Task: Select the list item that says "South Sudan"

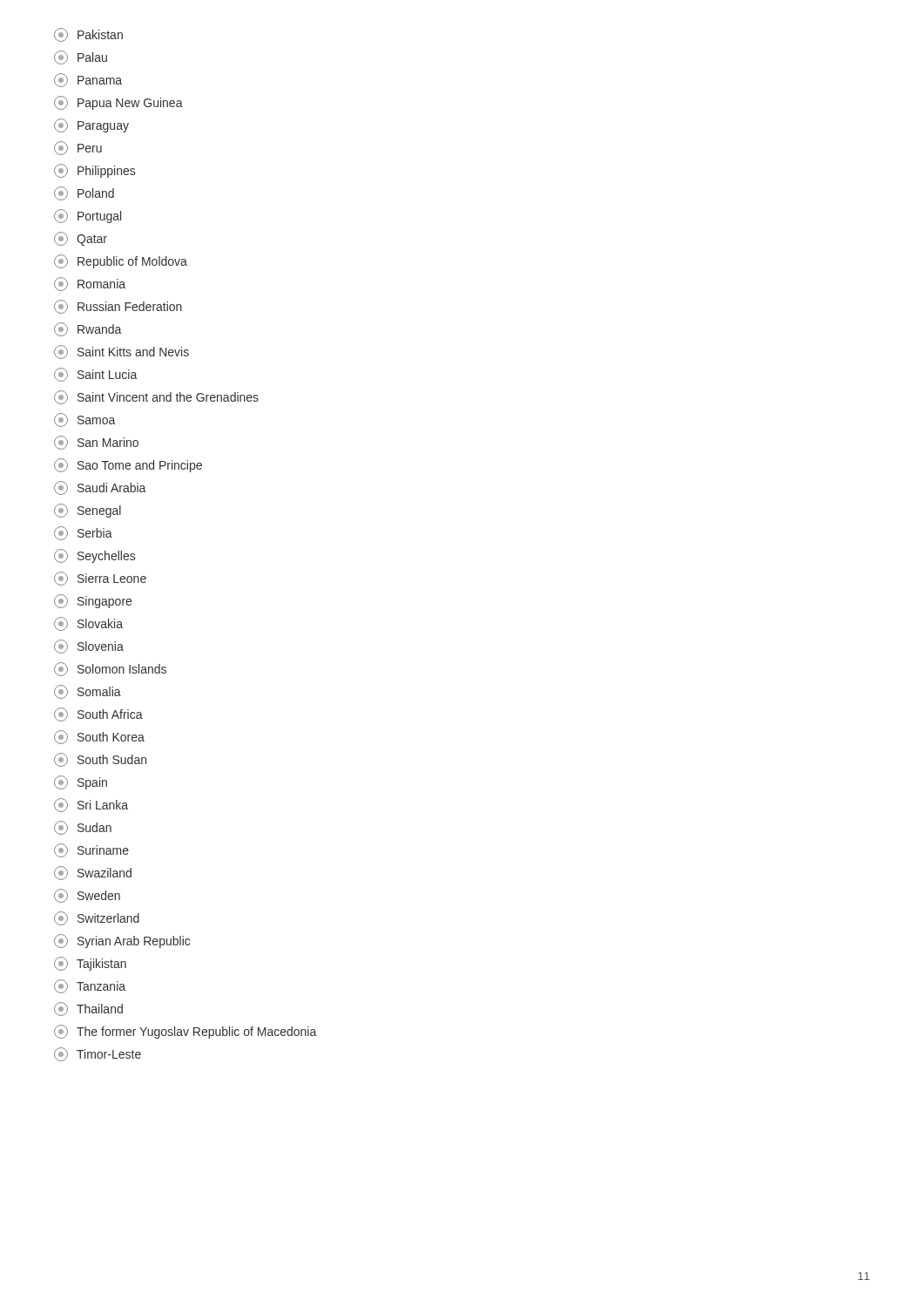Action: [101, 760]
